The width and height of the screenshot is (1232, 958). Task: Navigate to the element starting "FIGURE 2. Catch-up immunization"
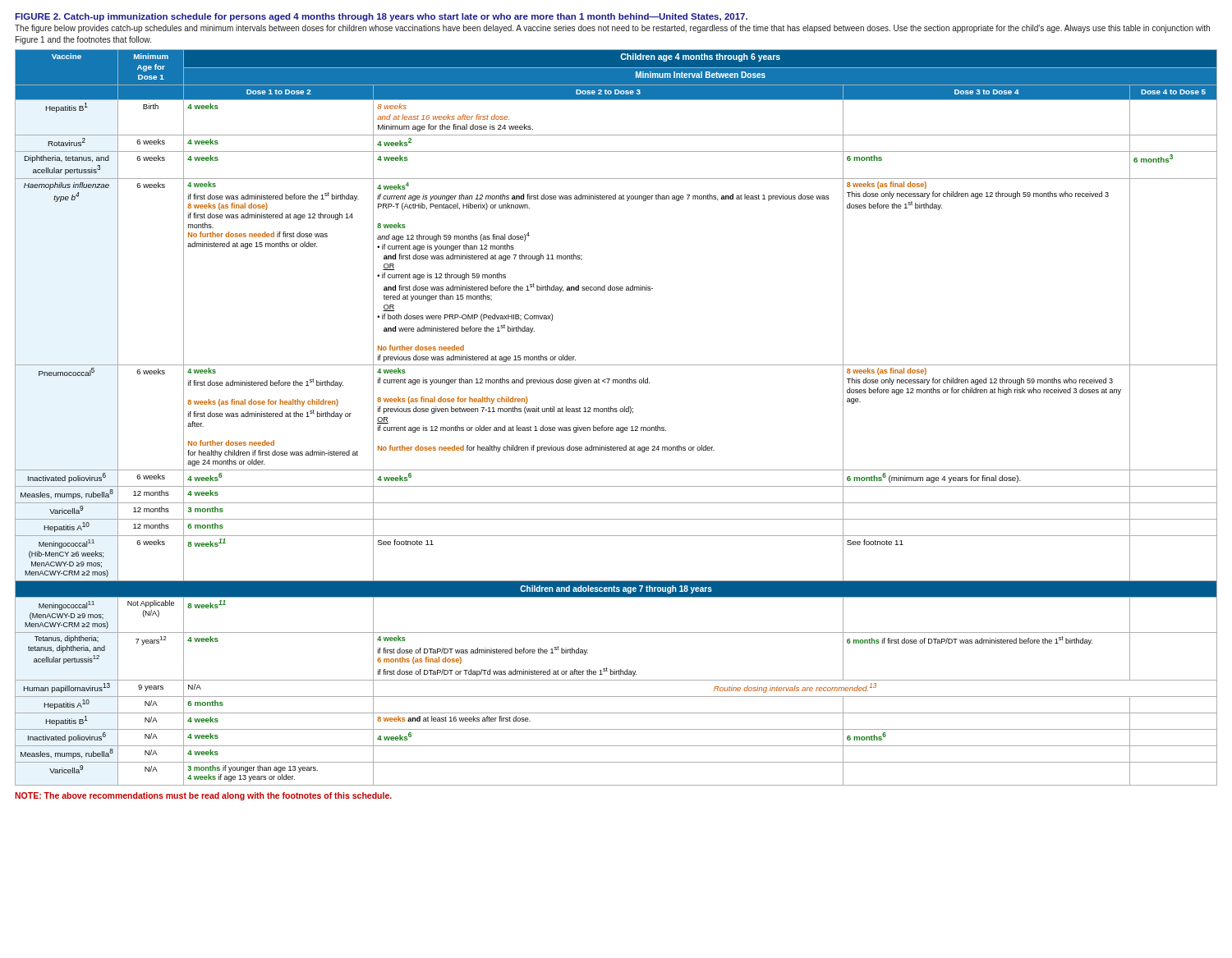(x=616, y=28)
